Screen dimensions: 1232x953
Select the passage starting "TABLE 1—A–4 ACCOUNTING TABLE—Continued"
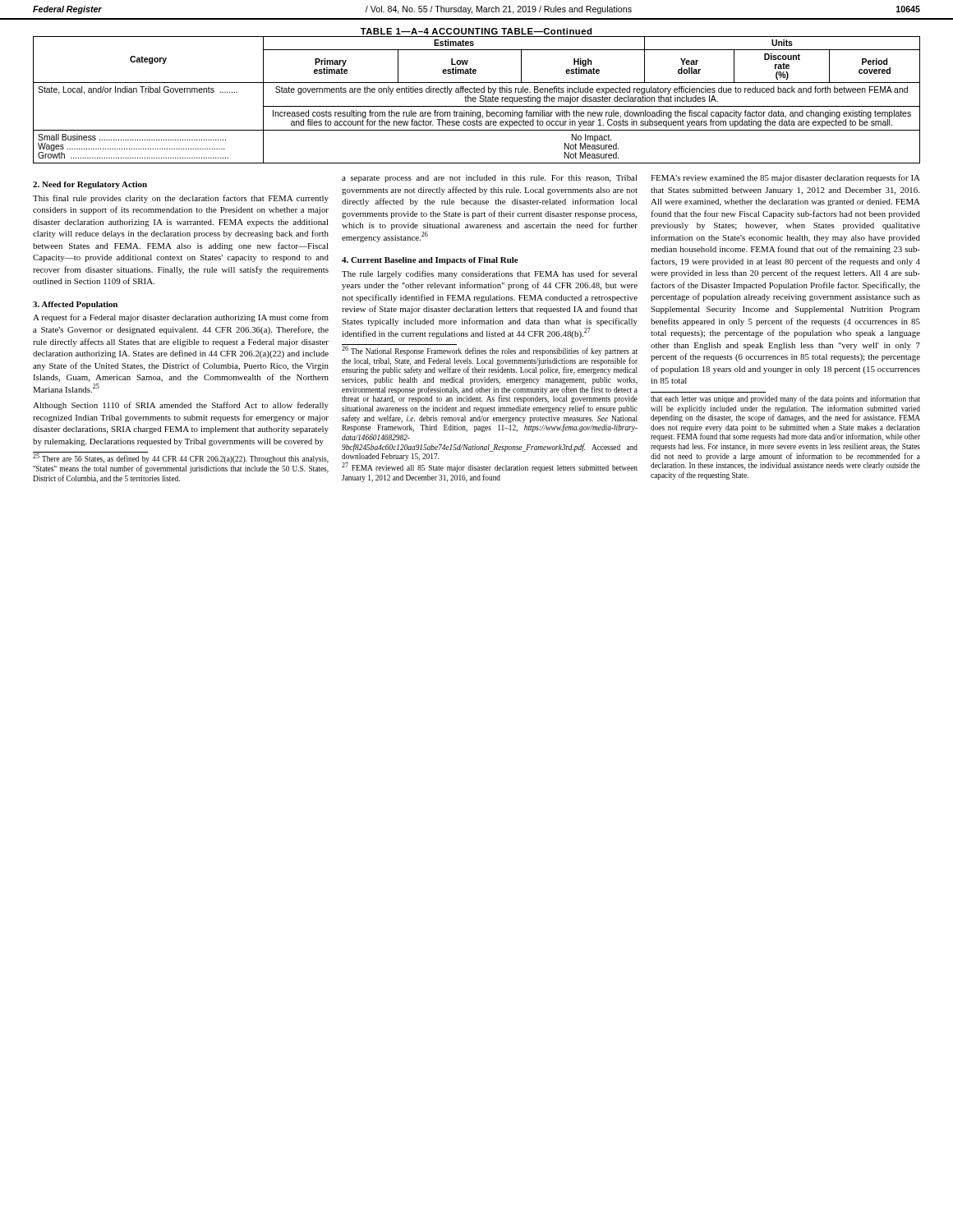tap(476, 31)
